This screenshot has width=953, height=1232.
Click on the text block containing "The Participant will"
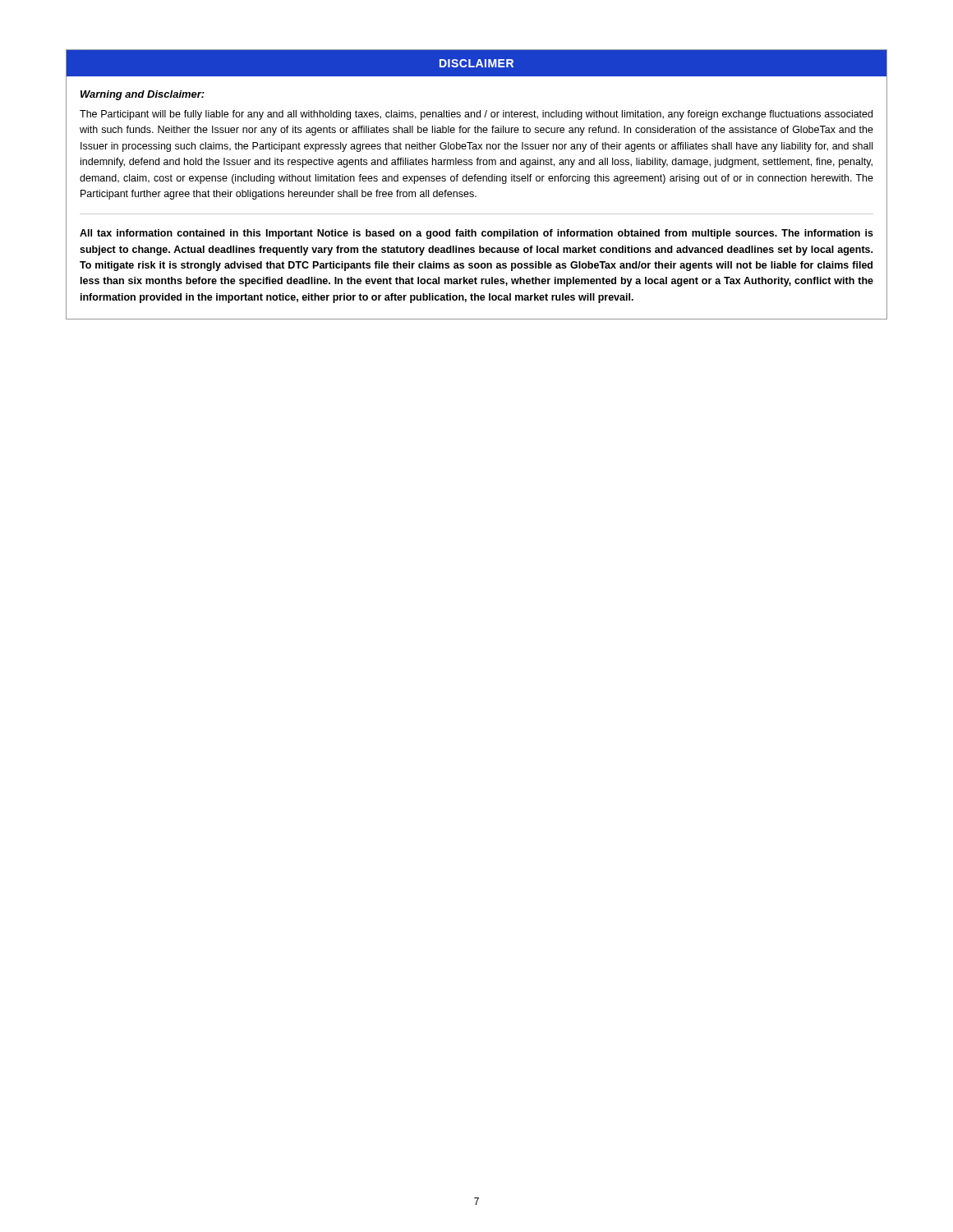click(x=476, y=154)
